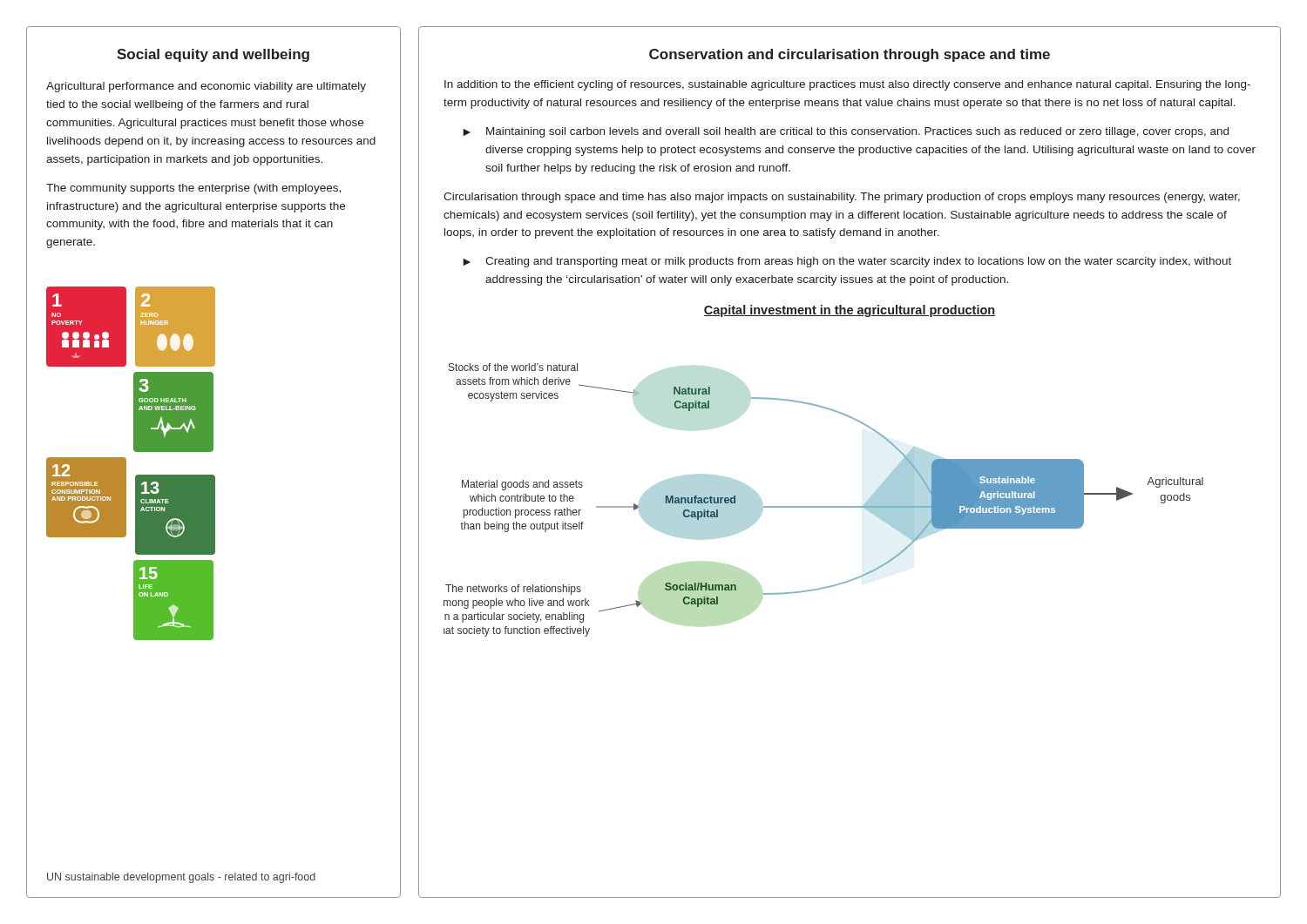1307x924 pixels.
Task: Point to the text starting "In addition to the efficient cycling of"
Action: (x=847, y=93)
